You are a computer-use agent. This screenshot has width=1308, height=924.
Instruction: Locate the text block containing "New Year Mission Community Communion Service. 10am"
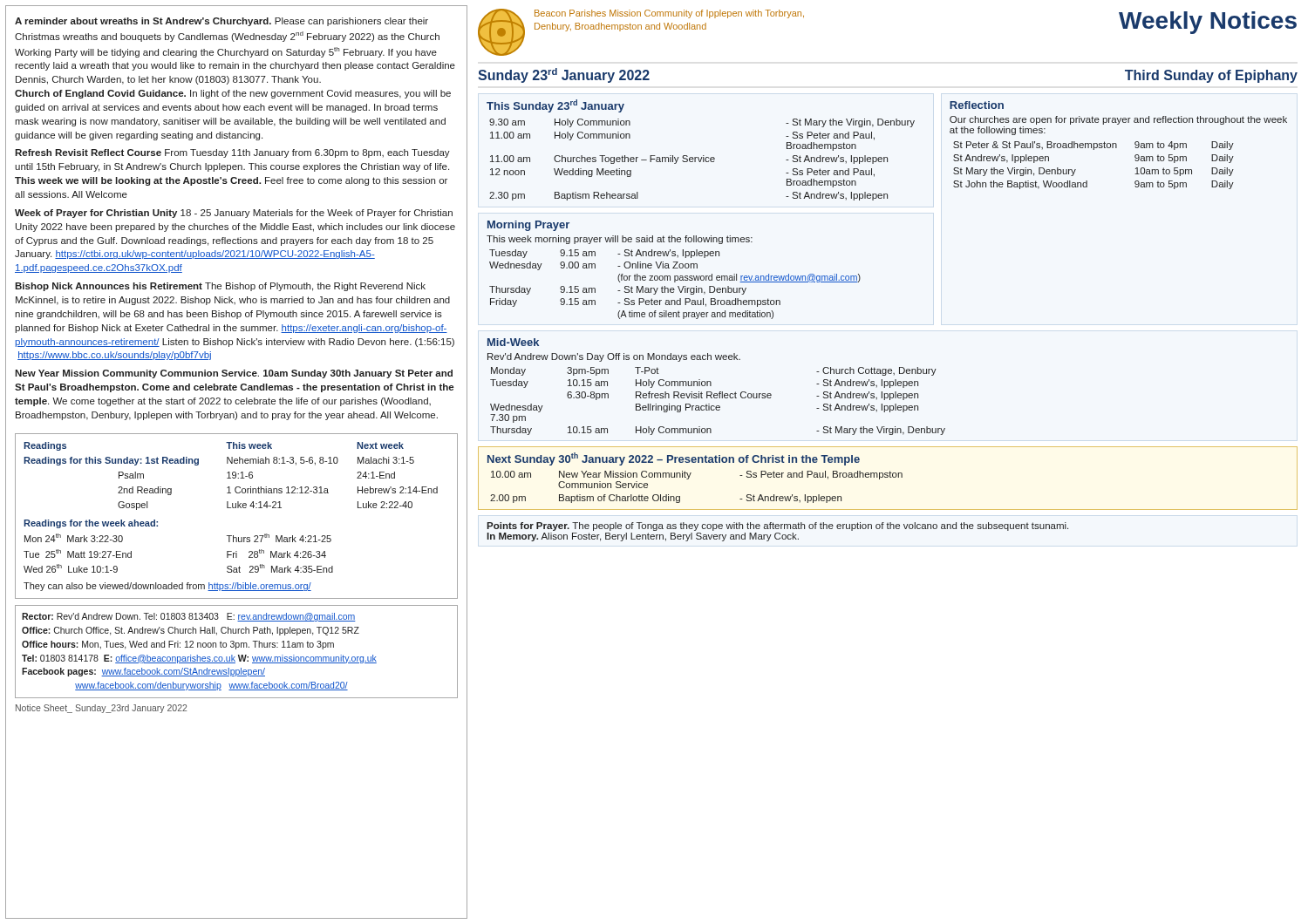click(x=236, y=395)
